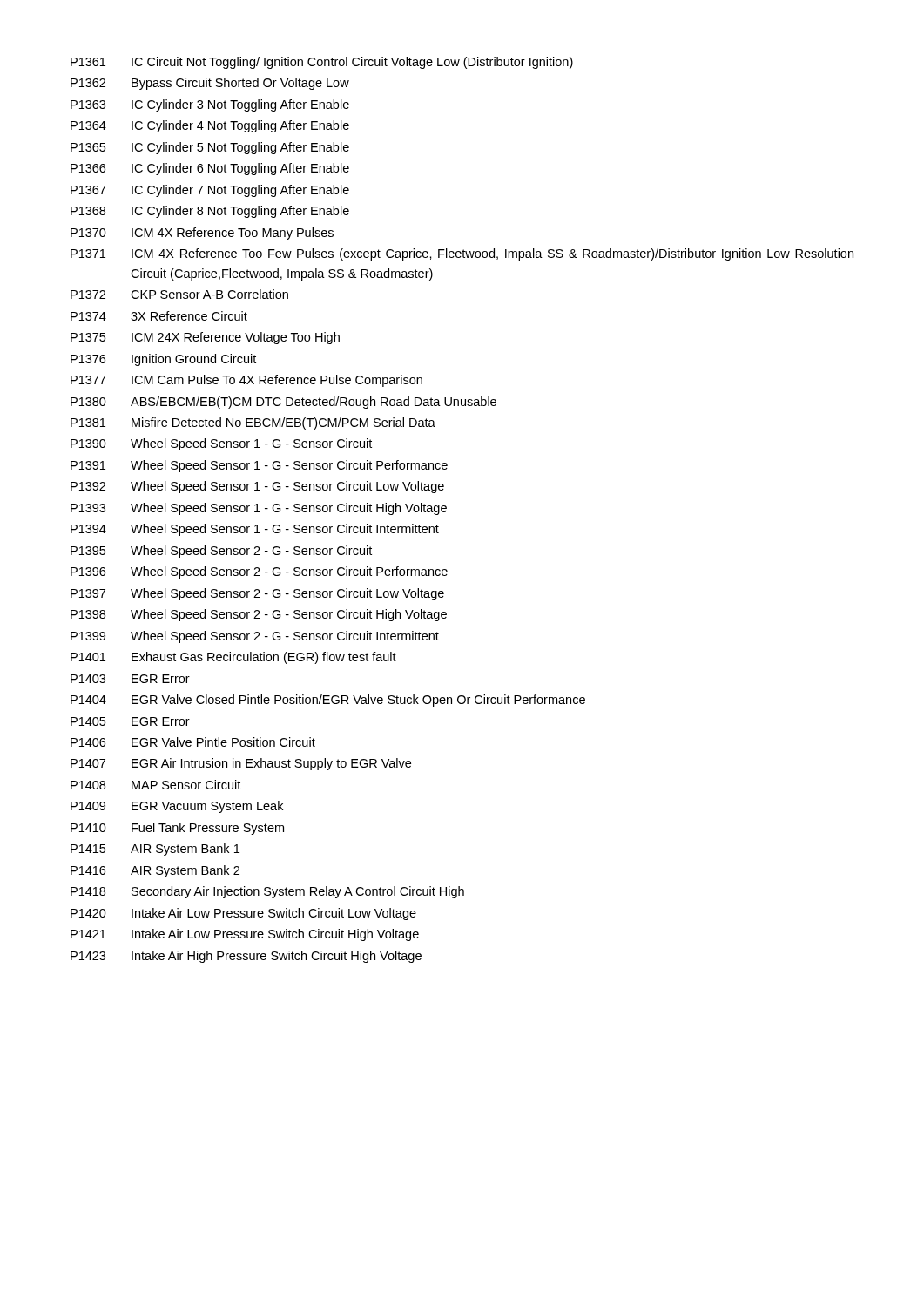Locate the block of text that opens with "P1407 EGR Air Intrusion in Exhaust"

tap(241, 764)
